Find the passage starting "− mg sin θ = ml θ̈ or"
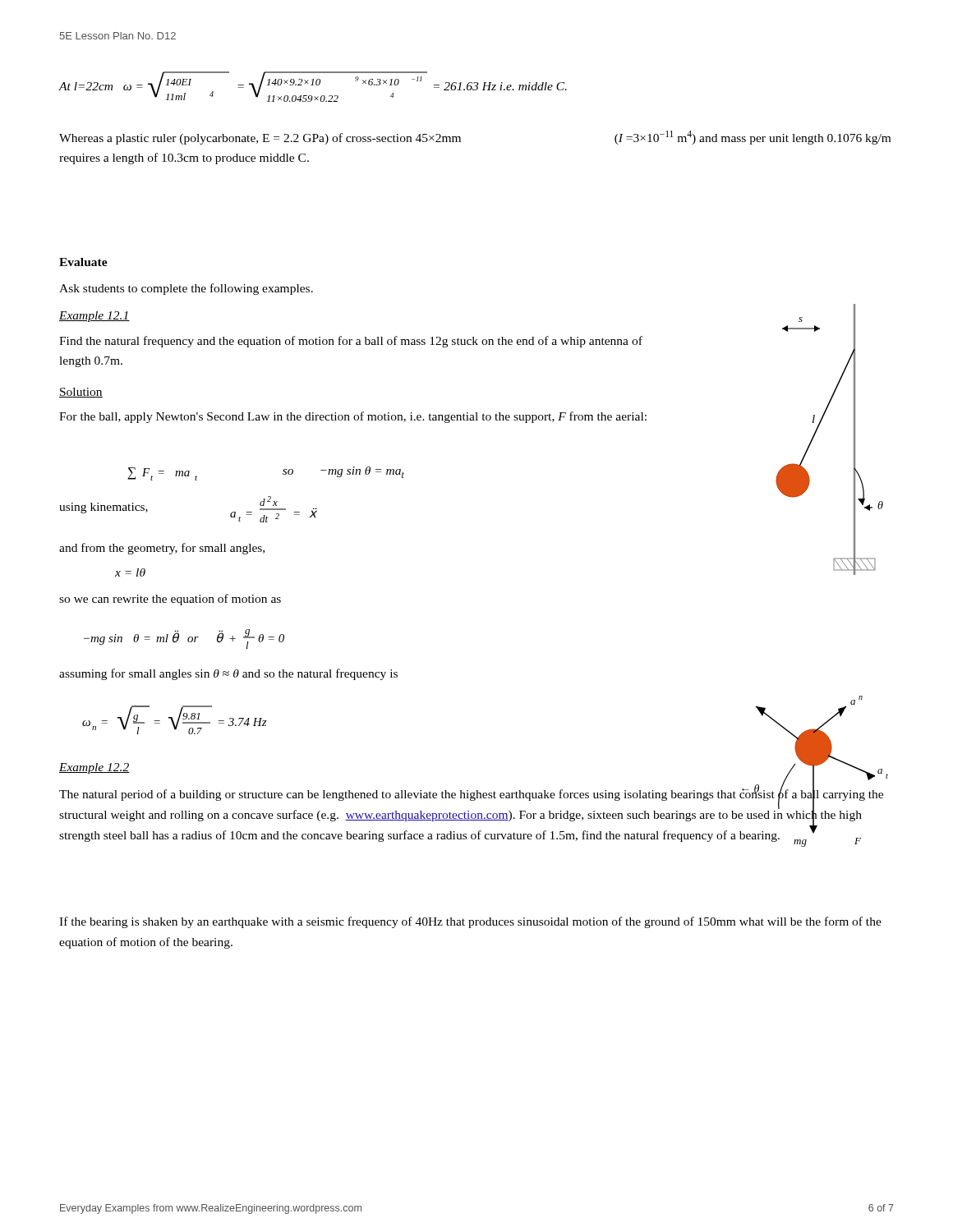 tap(271, 637)
